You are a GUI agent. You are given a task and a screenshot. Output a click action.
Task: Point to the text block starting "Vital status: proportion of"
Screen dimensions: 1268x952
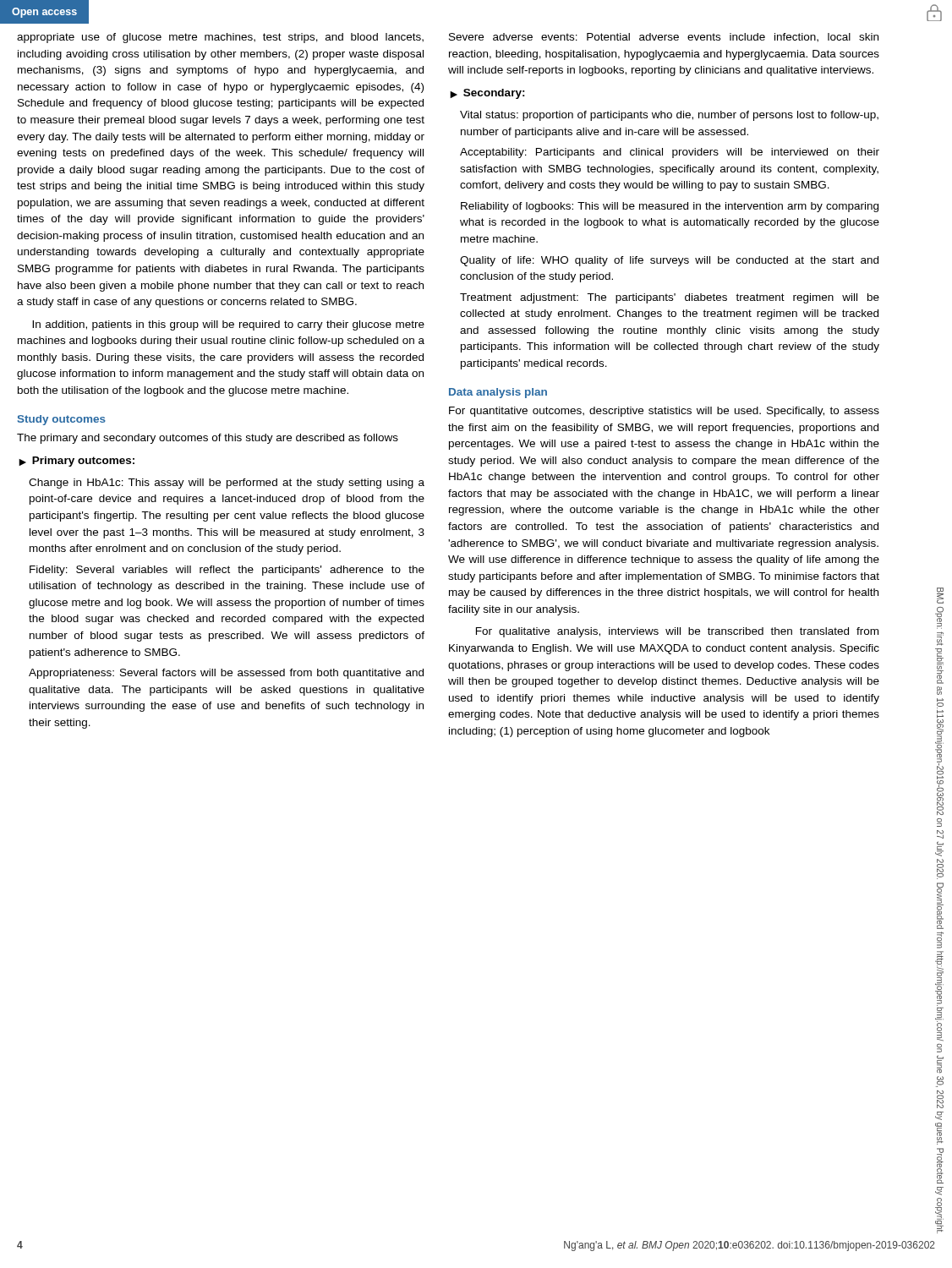click(670, 123)
